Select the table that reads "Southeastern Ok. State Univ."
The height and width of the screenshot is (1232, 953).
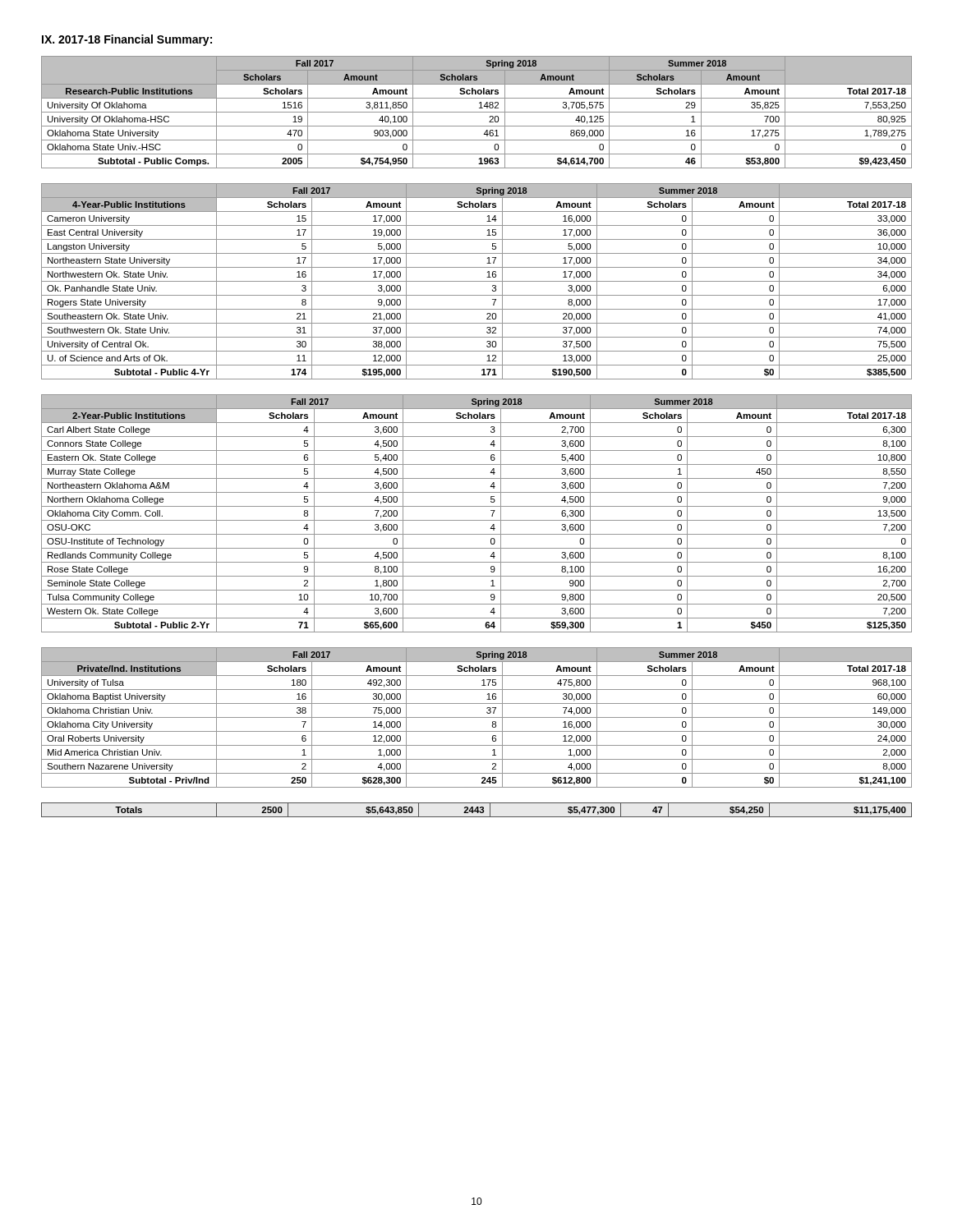(476, 281)
